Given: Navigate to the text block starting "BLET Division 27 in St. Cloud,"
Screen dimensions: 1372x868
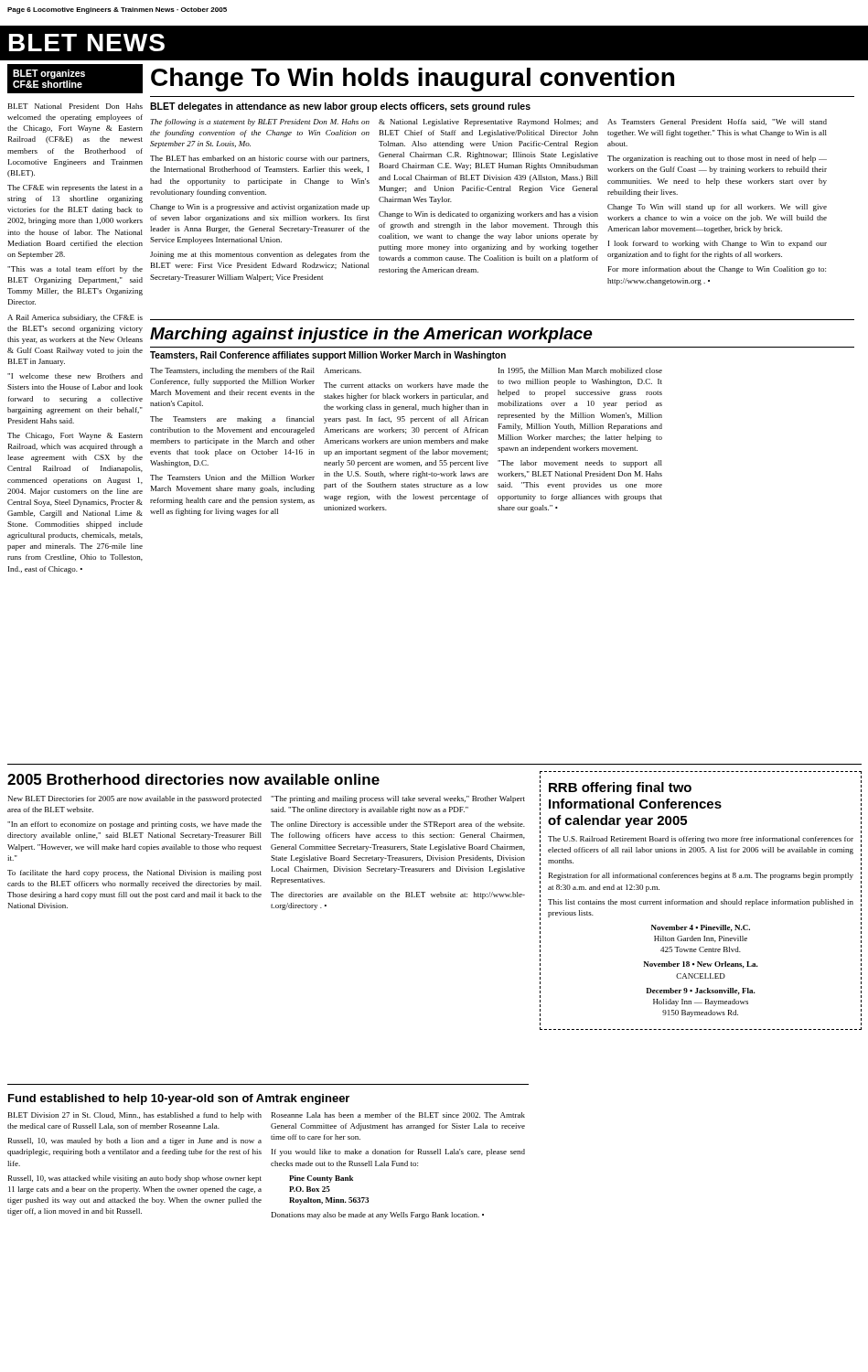Looking at the screenshot, I should pos(266,1167).
